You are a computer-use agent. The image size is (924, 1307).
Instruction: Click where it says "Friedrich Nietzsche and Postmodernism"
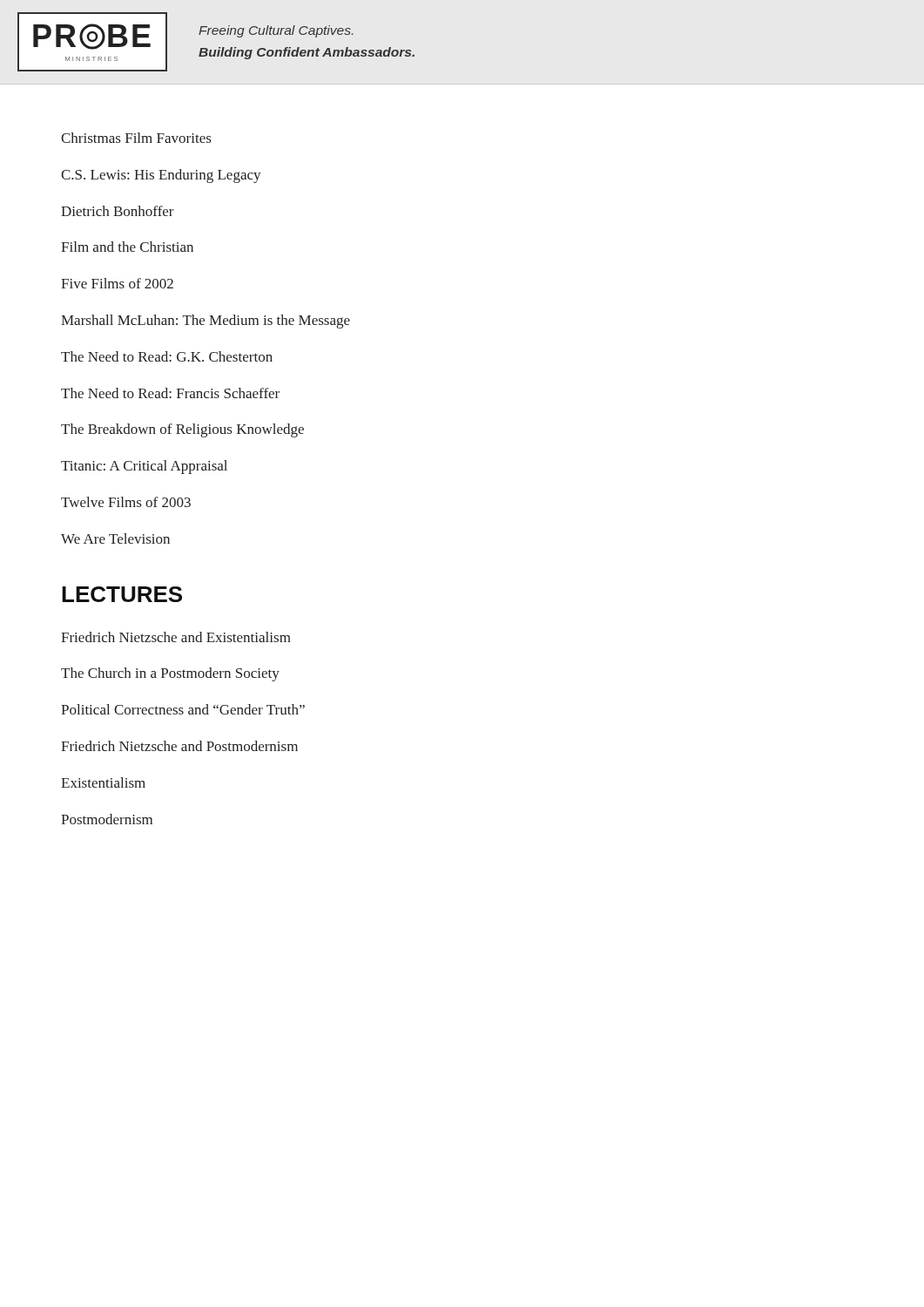pyautogui.click(x=180, y=746)
